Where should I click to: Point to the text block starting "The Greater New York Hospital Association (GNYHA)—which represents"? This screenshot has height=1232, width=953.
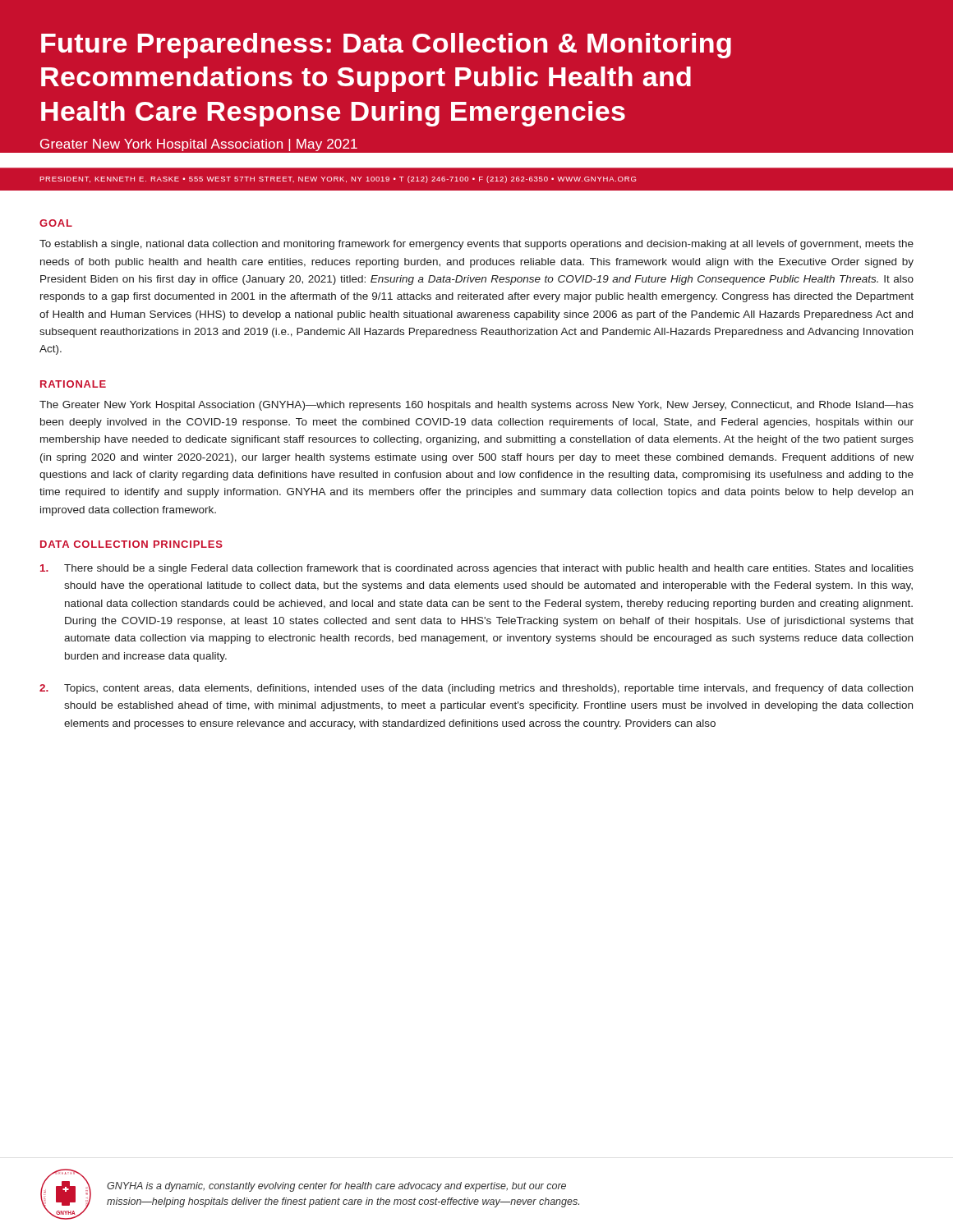pyautogui.click(x=476, y=457)
